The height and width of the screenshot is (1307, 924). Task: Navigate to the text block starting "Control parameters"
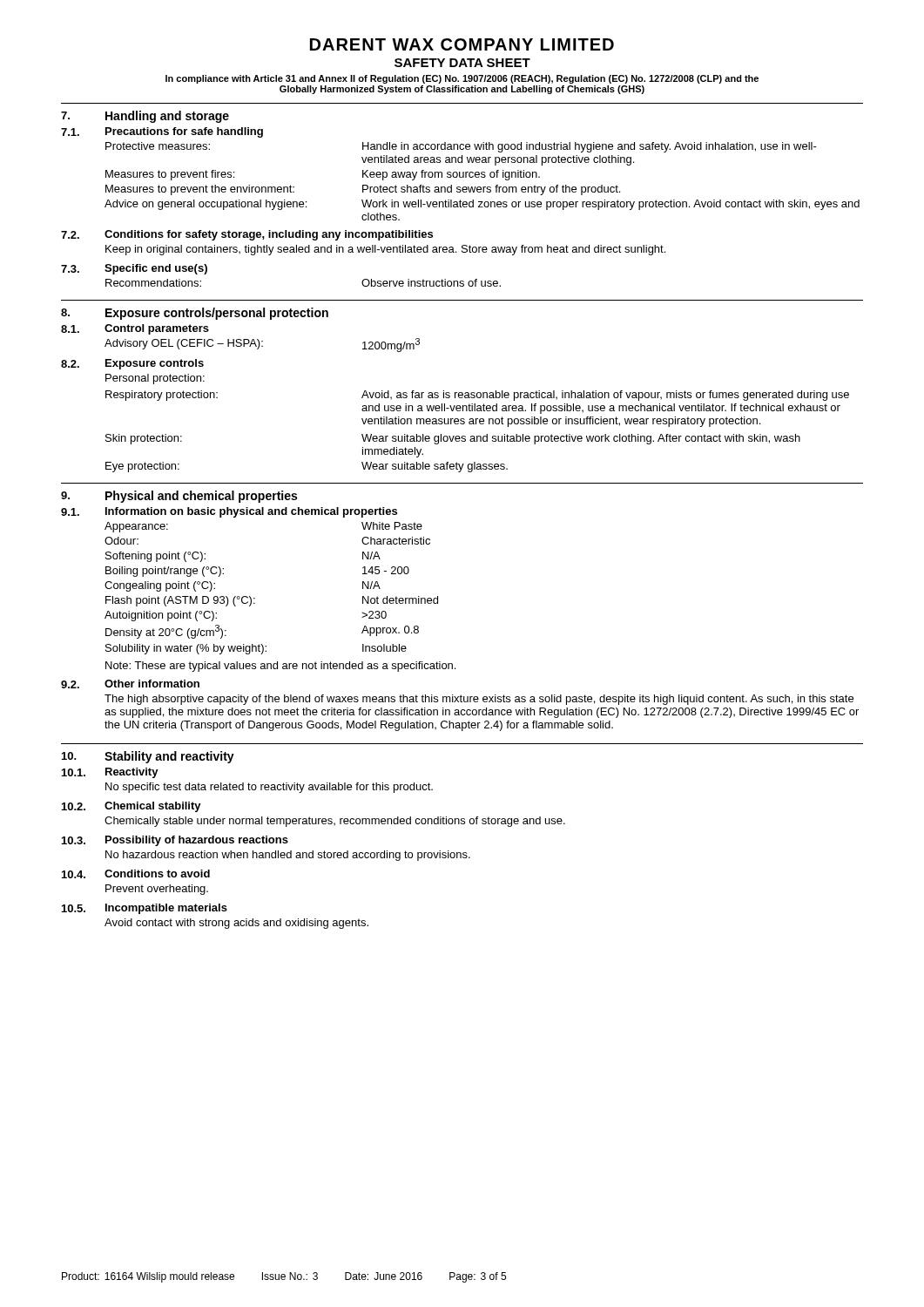pyautogui.click(x=157, y=328)
